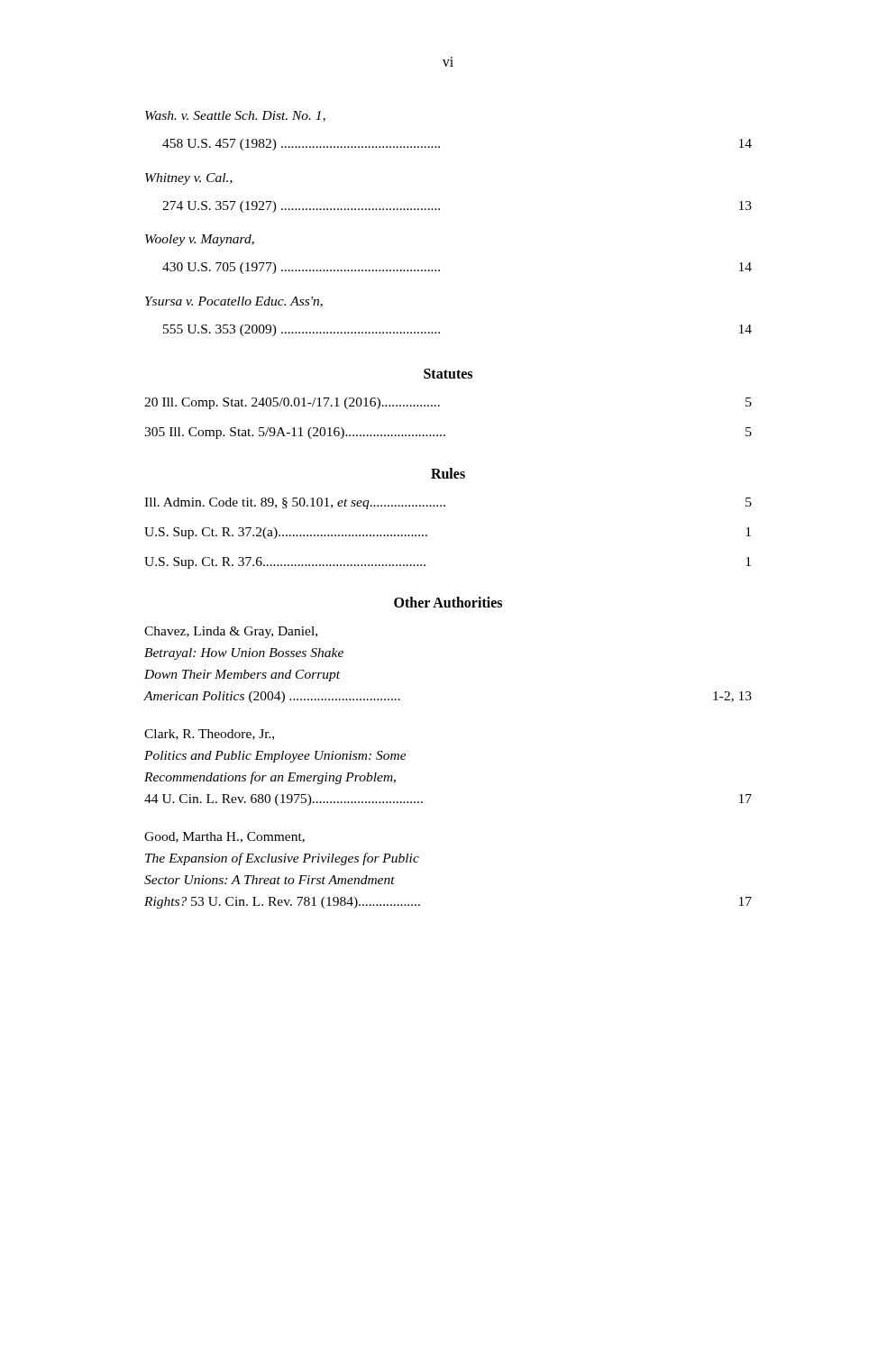896x1352 pixels.
Task: Find the element starting "Other Authorities"
Action: pos(448,603)
